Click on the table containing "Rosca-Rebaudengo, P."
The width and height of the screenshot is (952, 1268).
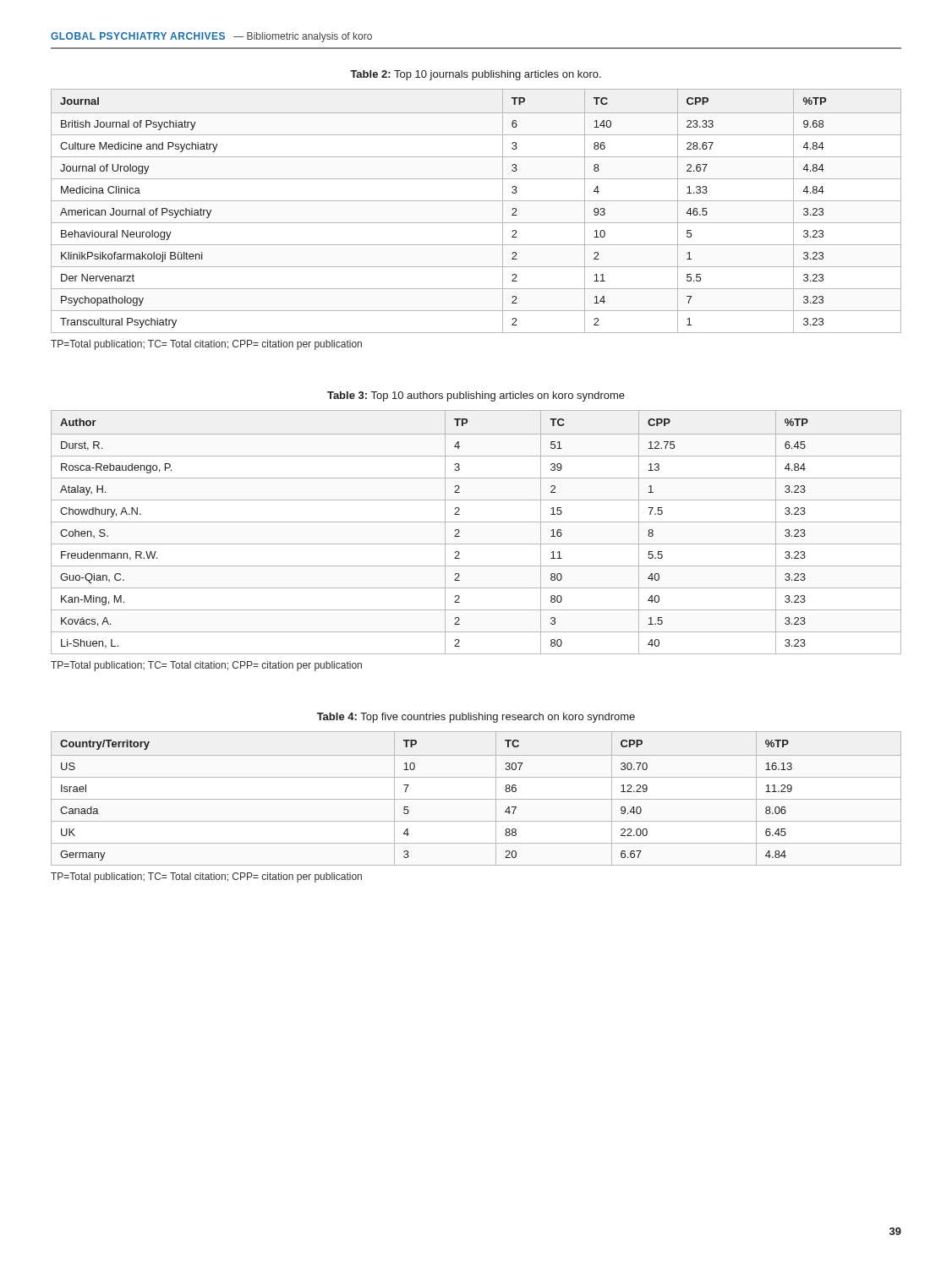click(476, 532)
